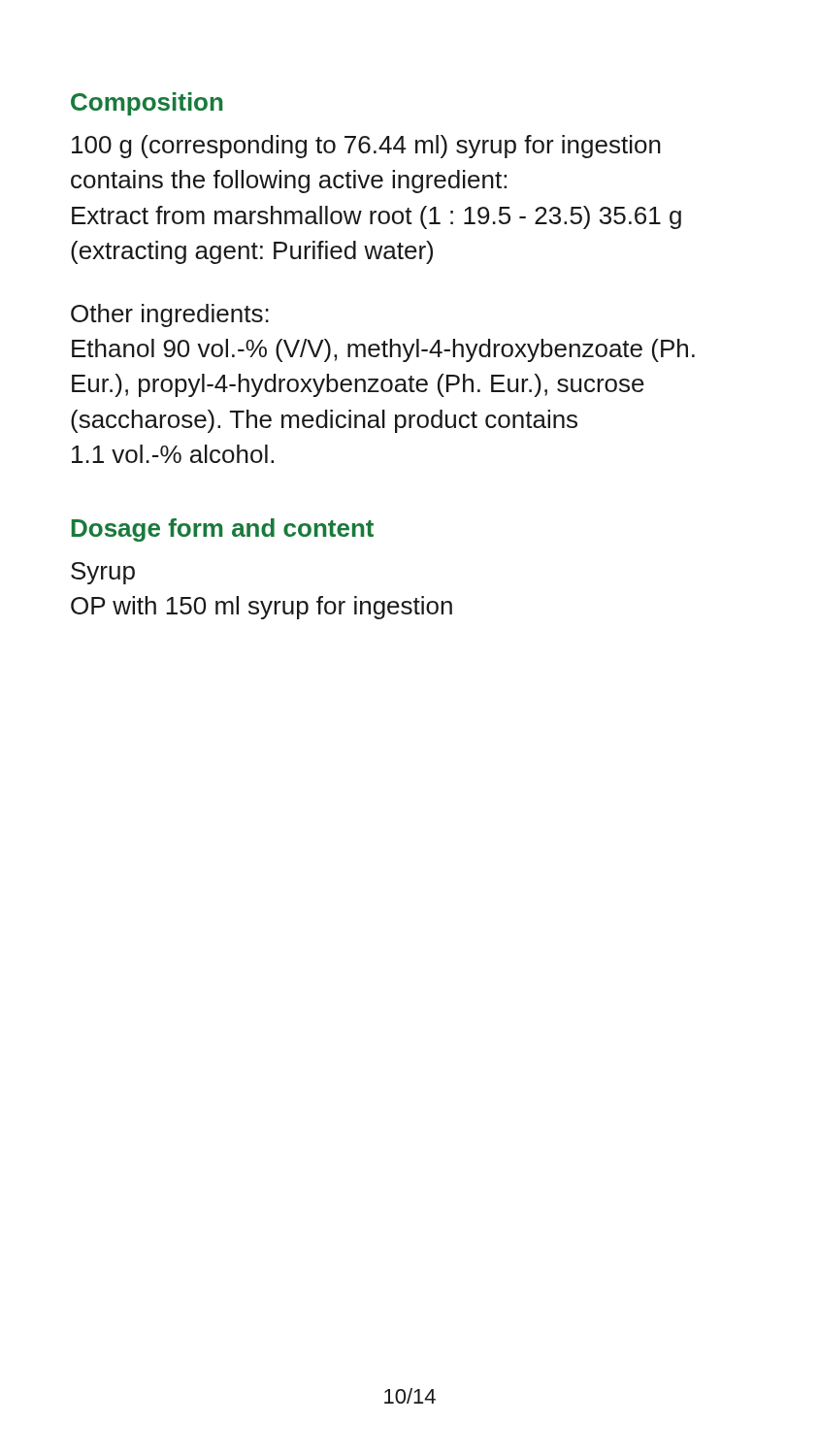Click where it says "Dosage form and content"
This screenshot has width=819, height=1456.
[x=223, y=530]
